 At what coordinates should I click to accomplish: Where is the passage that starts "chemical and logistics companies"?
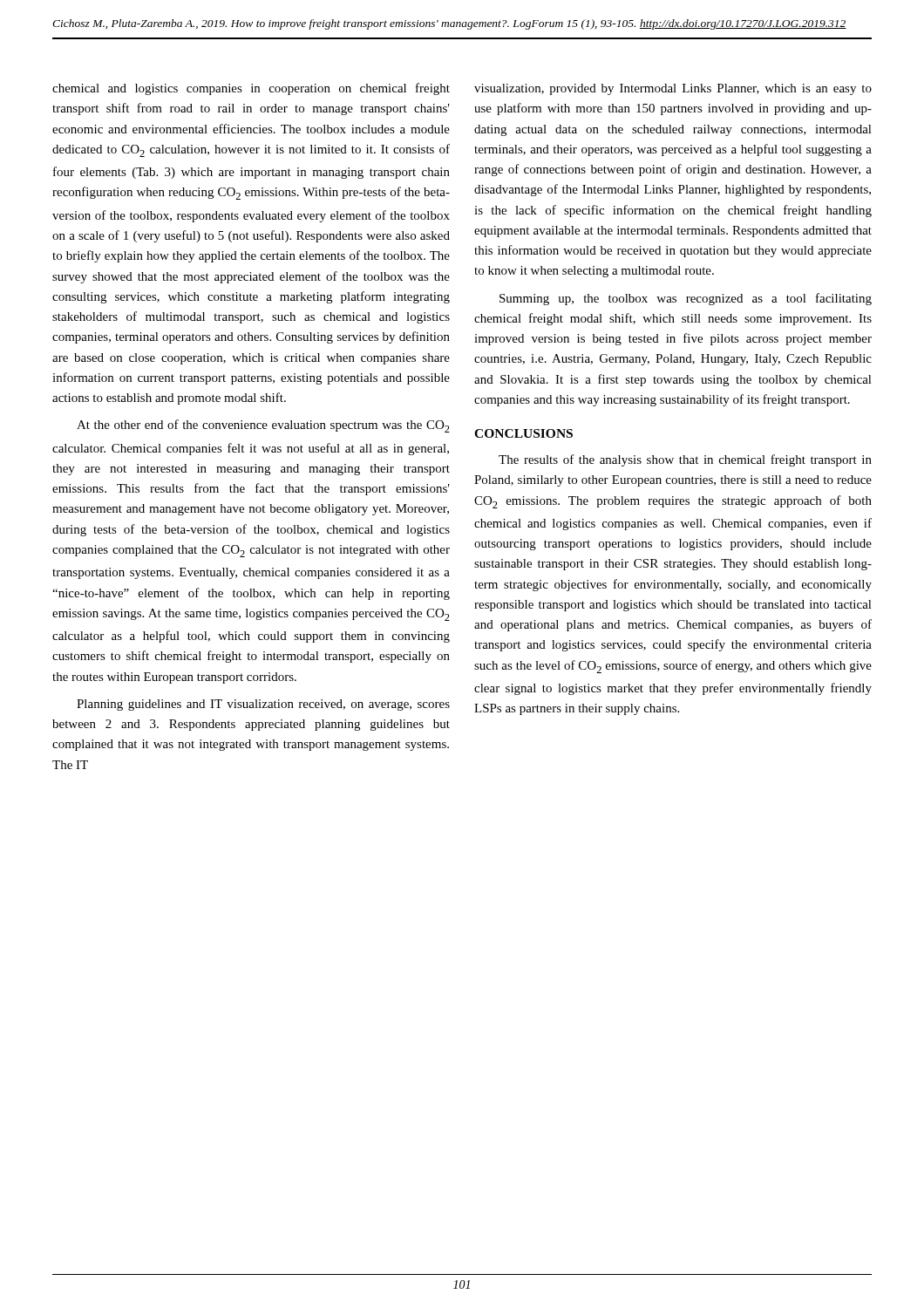click(x=251, y=243)
